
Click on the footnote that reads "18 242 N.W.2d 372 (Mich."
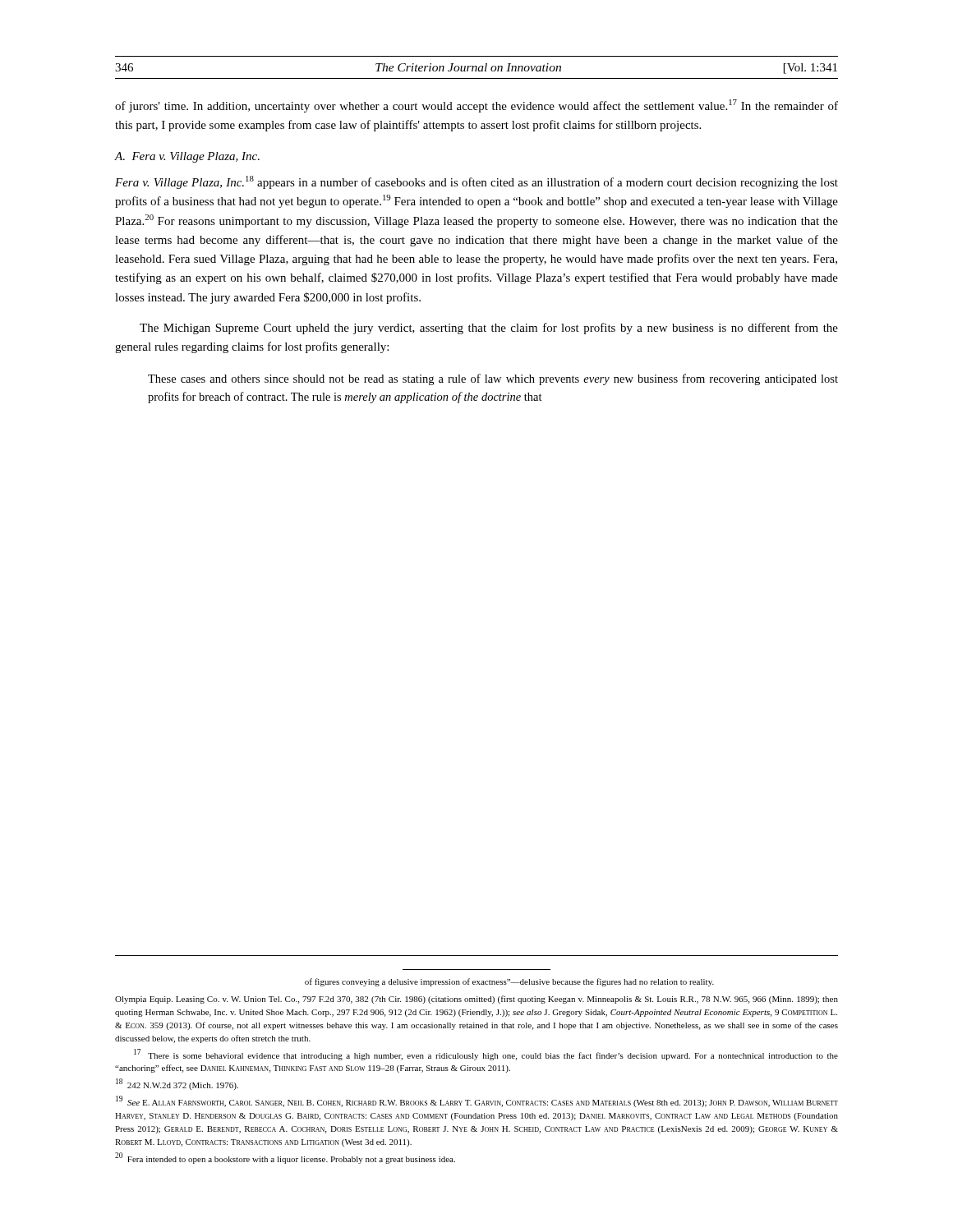click(x=177, y=1085)
